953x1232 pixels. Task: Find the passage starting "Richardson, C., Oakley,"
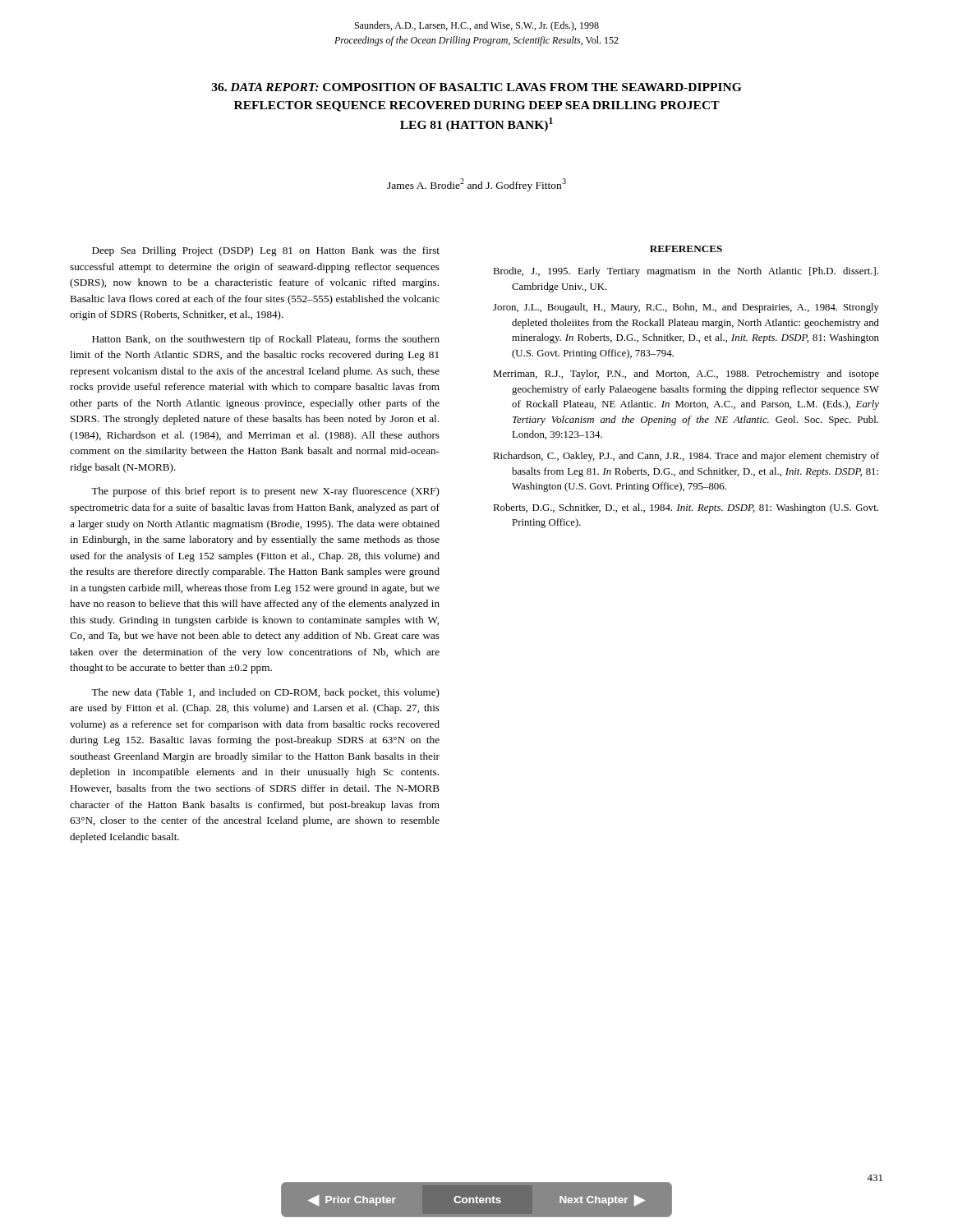[x=686, y=471]
